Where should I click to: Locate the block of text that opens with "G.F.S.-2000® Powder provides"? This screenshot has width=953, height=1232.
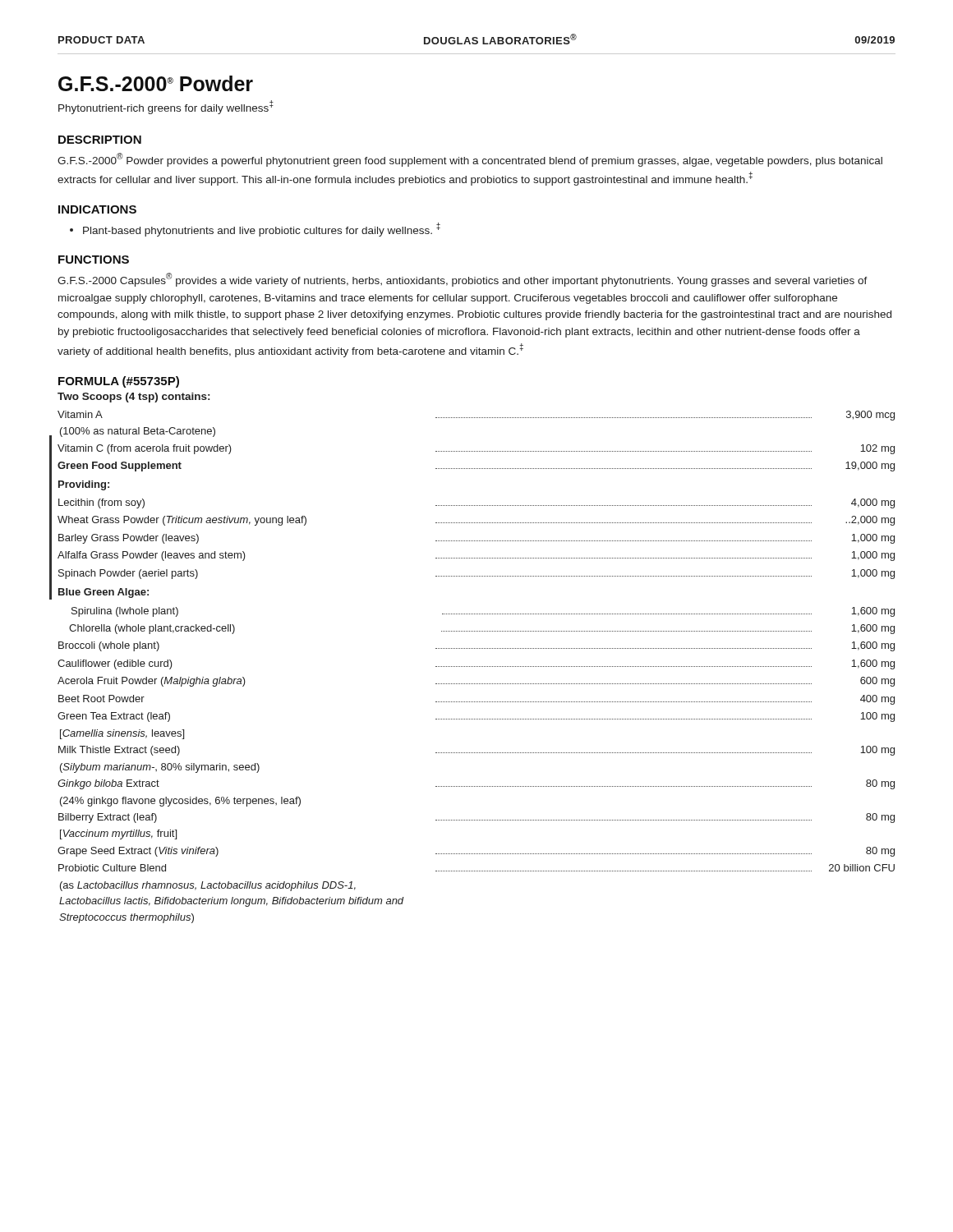point(470,169)
